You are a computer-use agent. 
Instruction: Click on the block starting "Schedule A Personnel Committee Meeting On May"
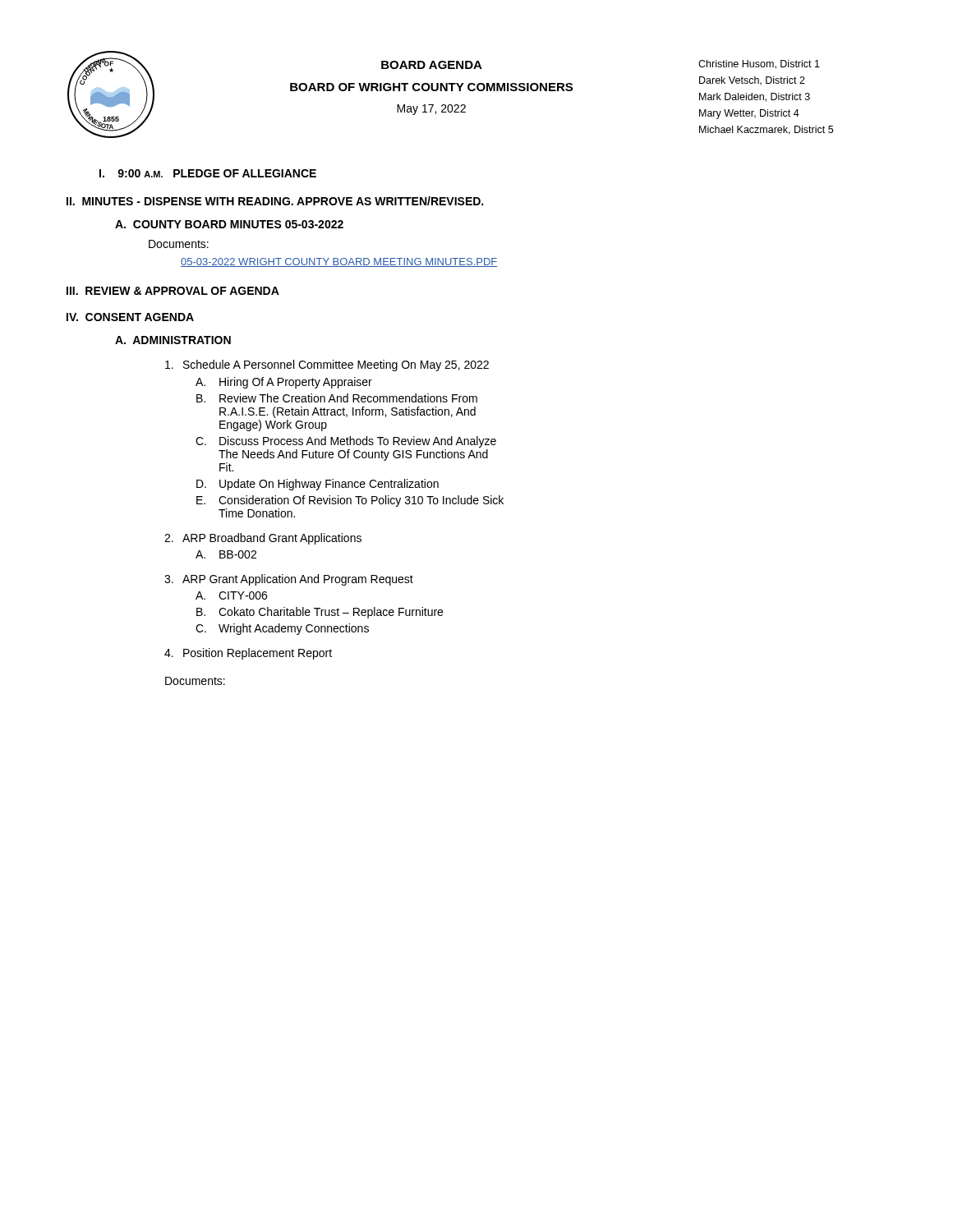click(327, 365)
